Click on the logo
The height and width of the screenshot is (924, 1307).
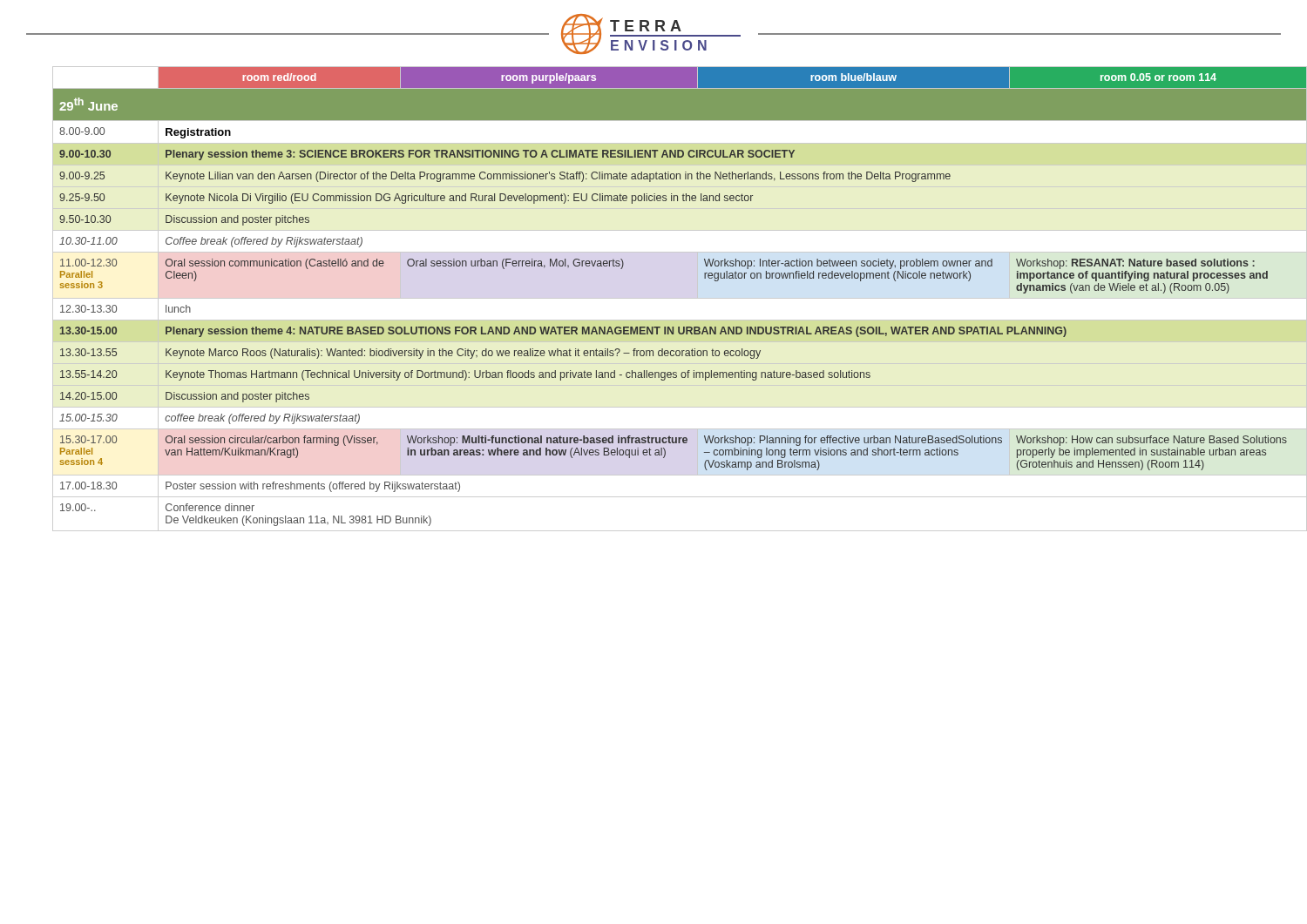(654, 31)
